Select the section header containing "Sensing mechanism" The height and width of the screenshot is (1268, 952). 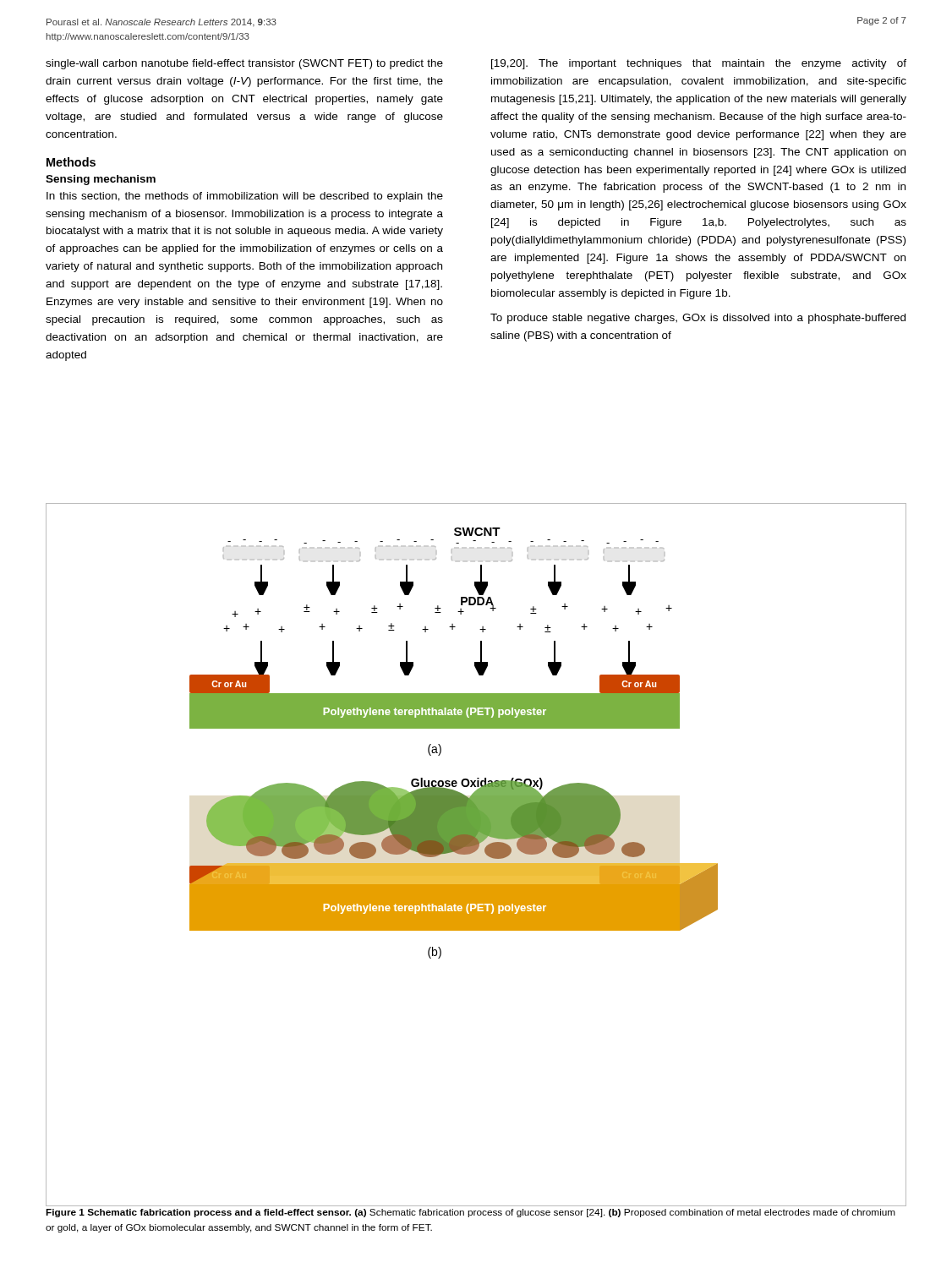[x=101, y=178]
